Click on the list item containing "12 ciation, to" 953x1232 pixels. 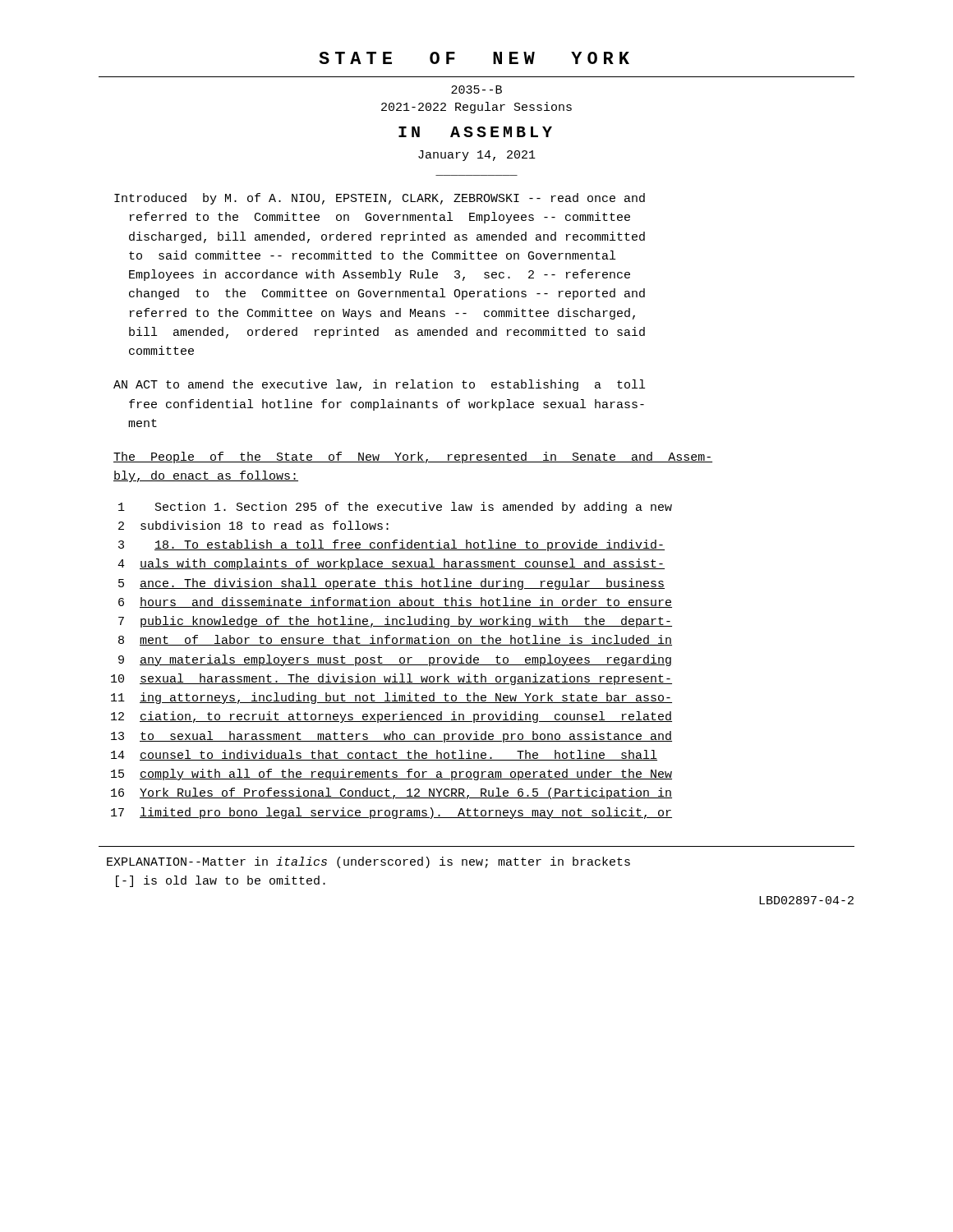point(476,718)
